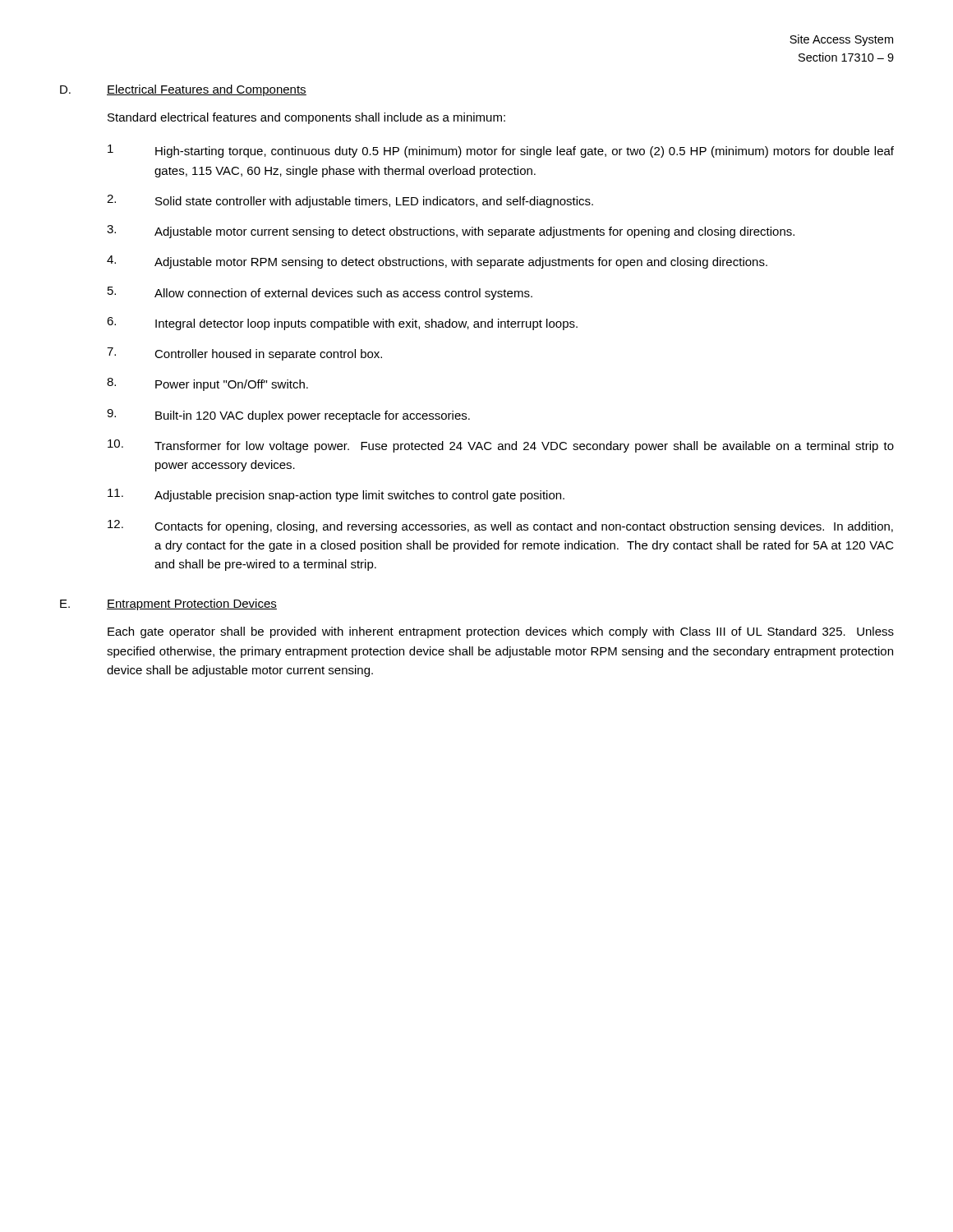The image size is (953, 1232).
Task: Point to the region starting "Standard electrical features and components shall include"
Action: point(306,117)
